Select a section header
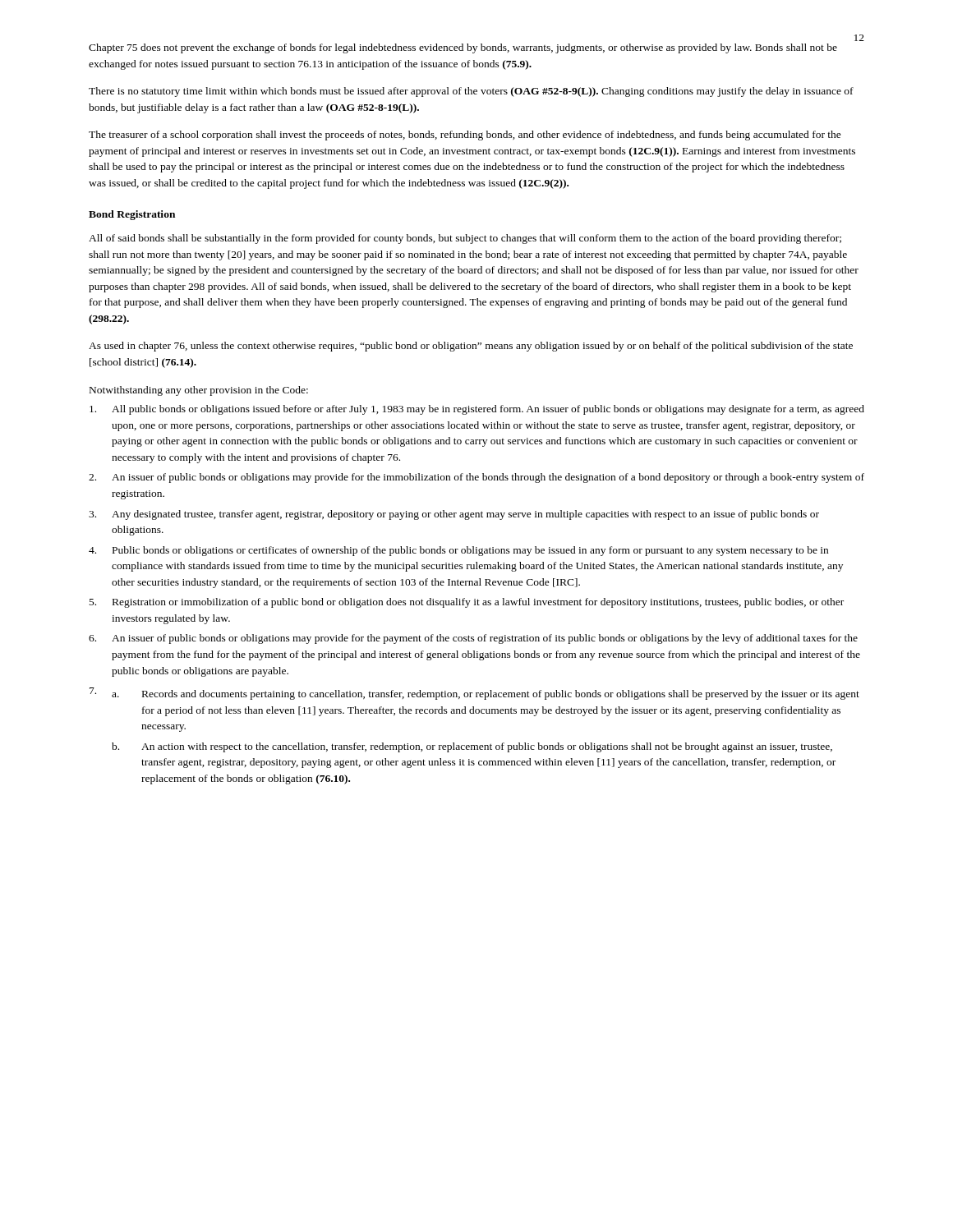The image size is (953, 1232). 132,214
